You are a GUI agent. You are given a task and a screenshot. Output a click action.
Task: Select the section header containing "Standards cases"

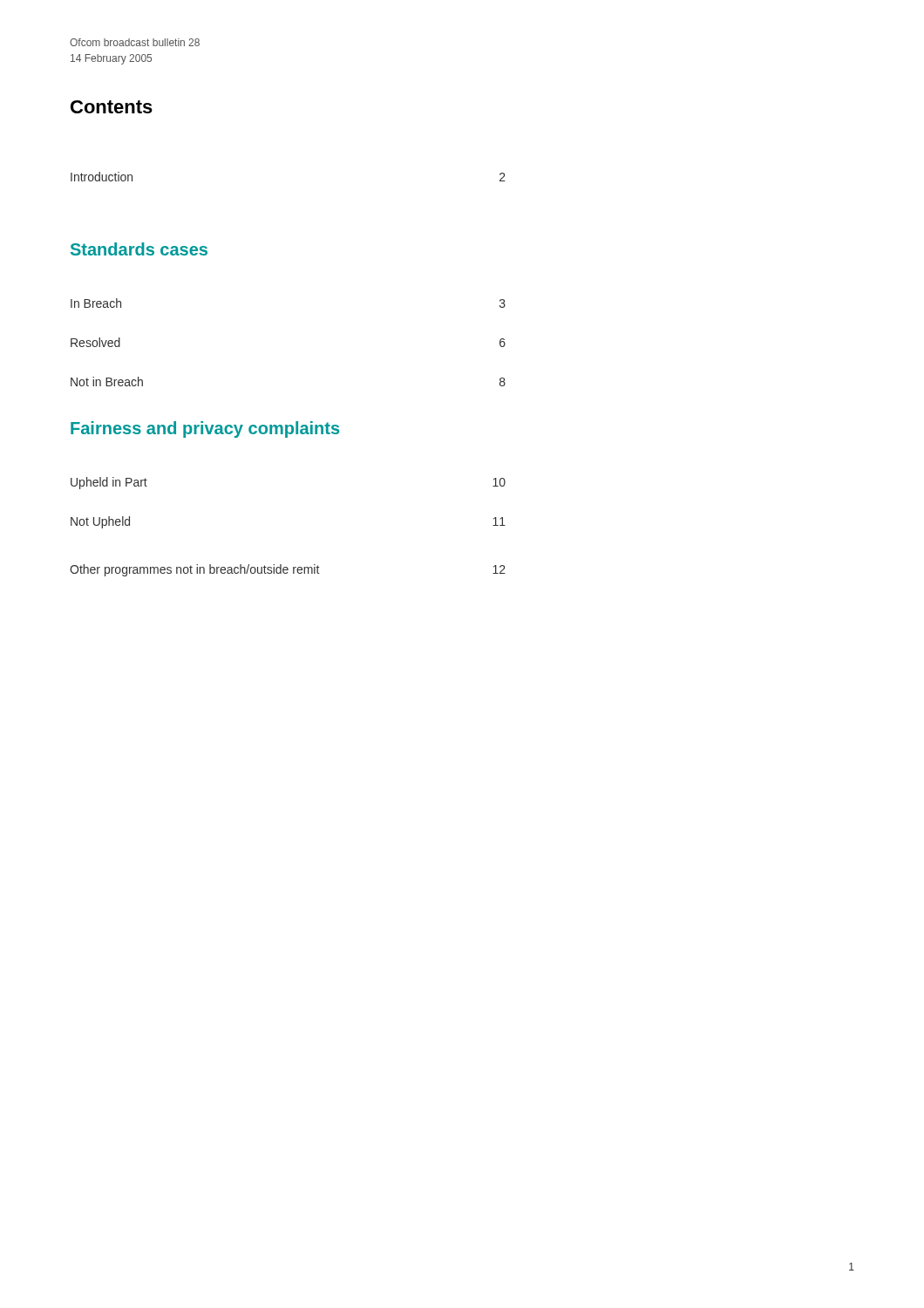point(139,249)
